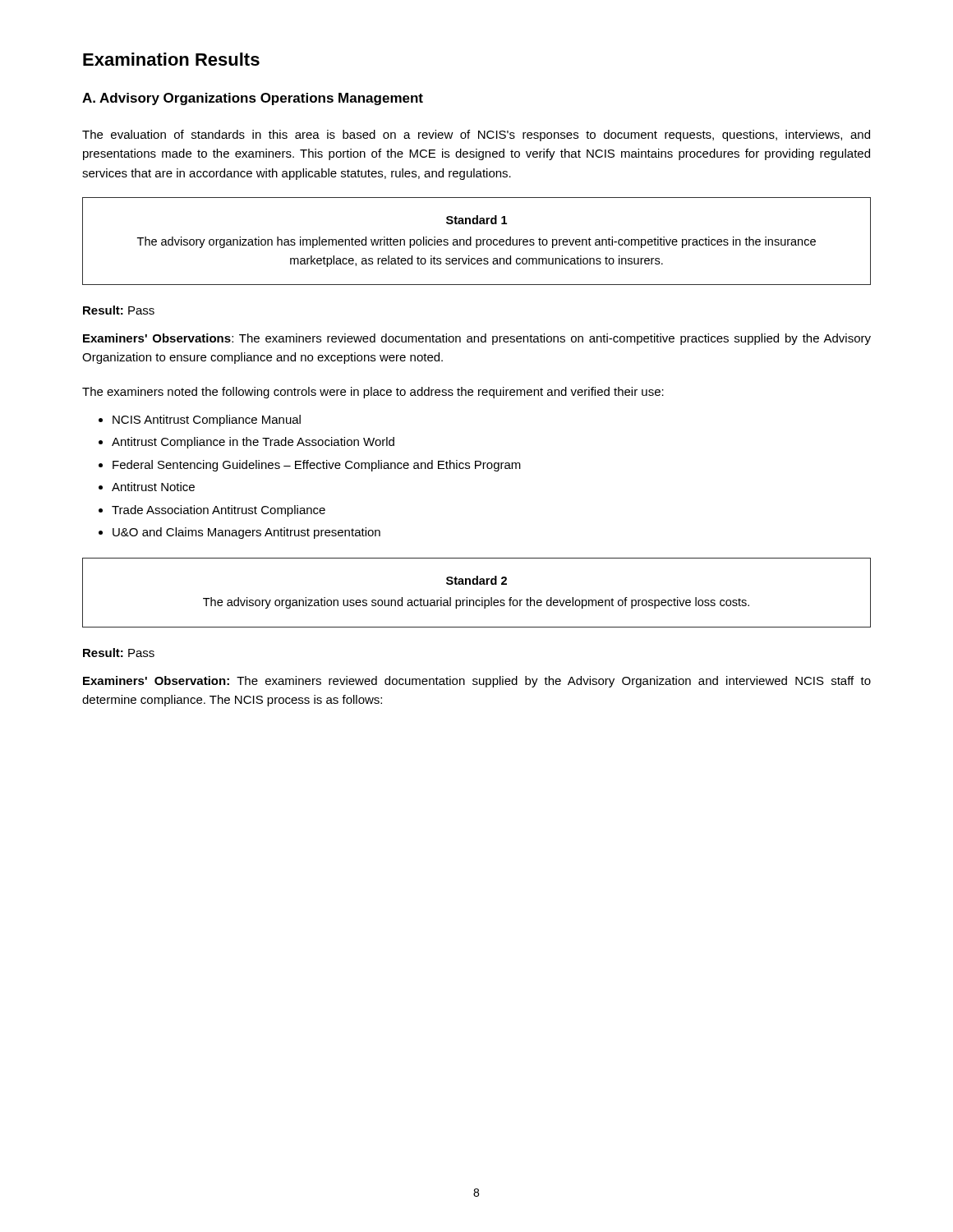
Task: Where is the passage that starts "Federal Sentencing Guidelines – Effective Compliance and"?
Action: point(316,464)
